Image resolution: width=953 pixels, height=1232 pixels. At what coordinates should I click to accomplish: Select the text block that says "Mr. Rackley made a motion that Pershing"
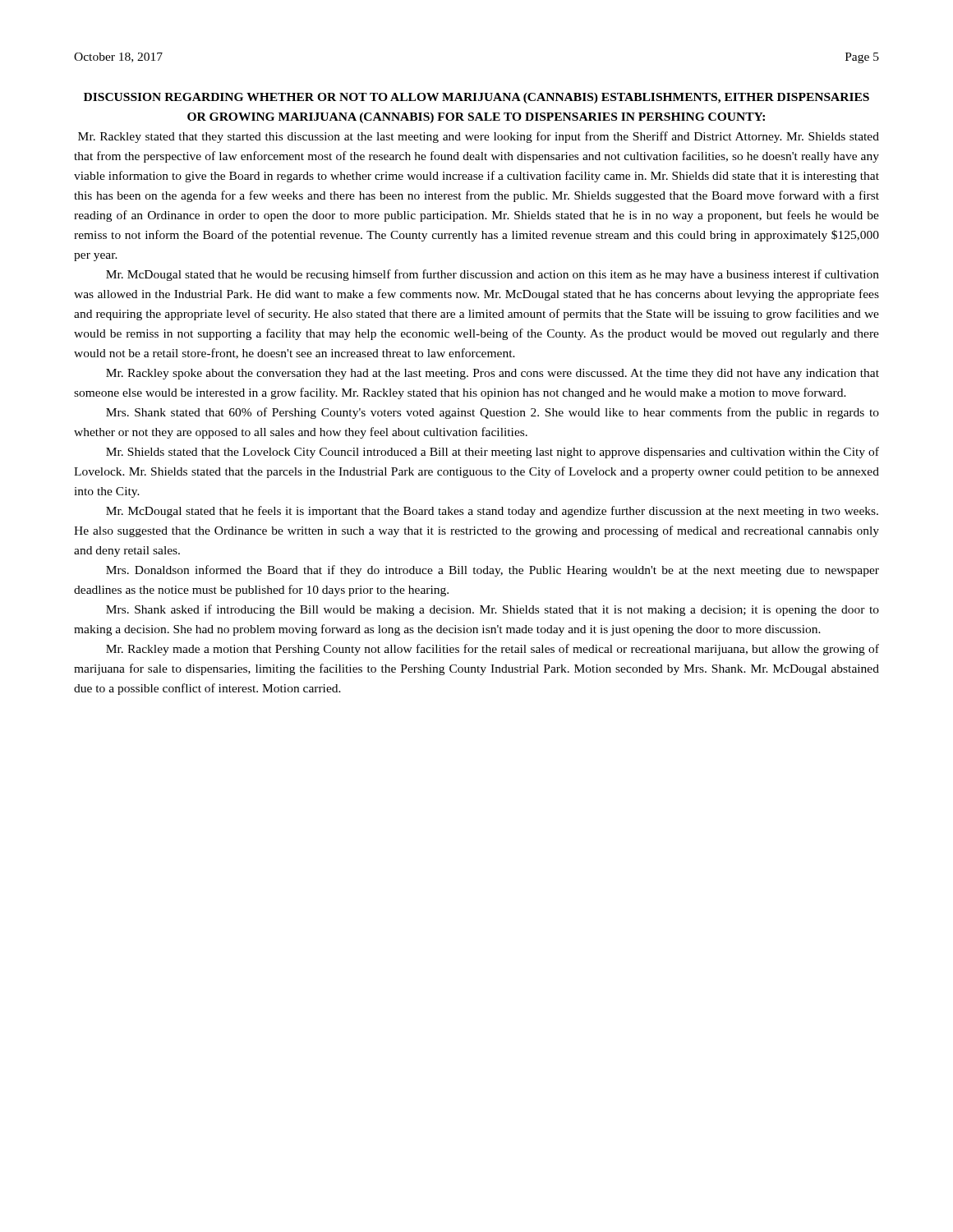476,669
